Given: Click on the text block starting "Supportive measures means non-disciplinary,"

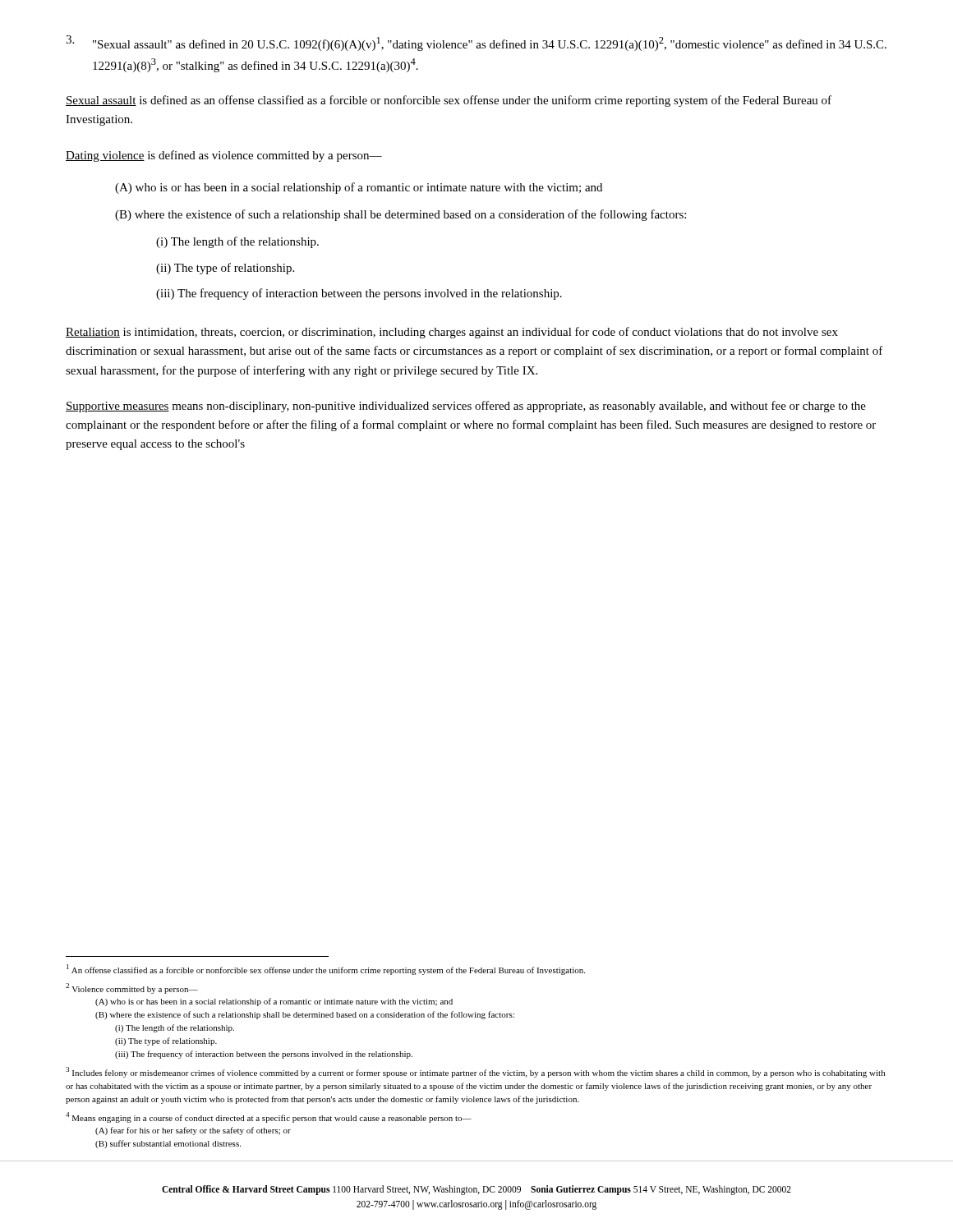Looking at the screenshot, I should pos(471,425).
